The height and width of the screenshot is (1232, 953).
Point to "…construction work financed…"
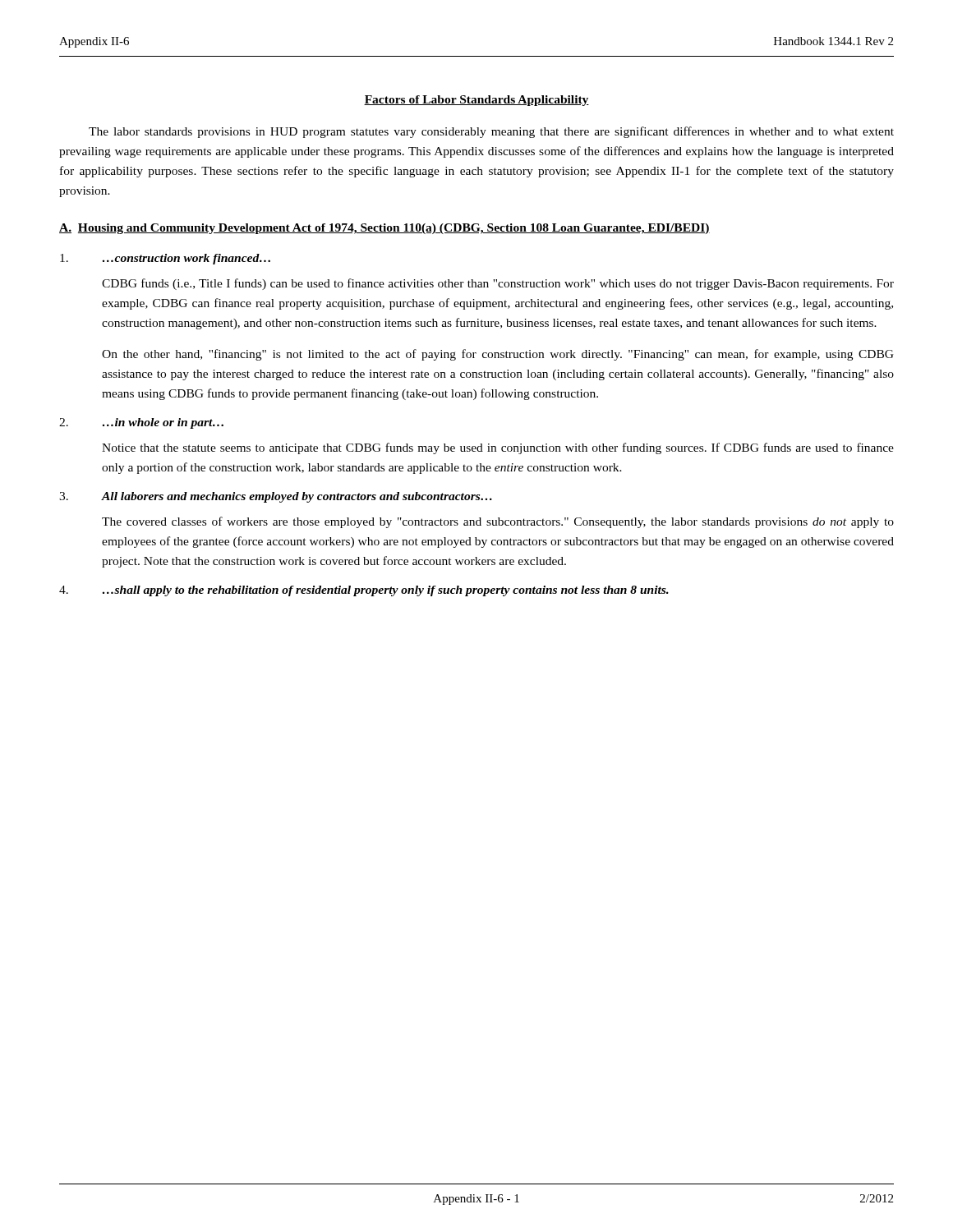click(165, 257)
